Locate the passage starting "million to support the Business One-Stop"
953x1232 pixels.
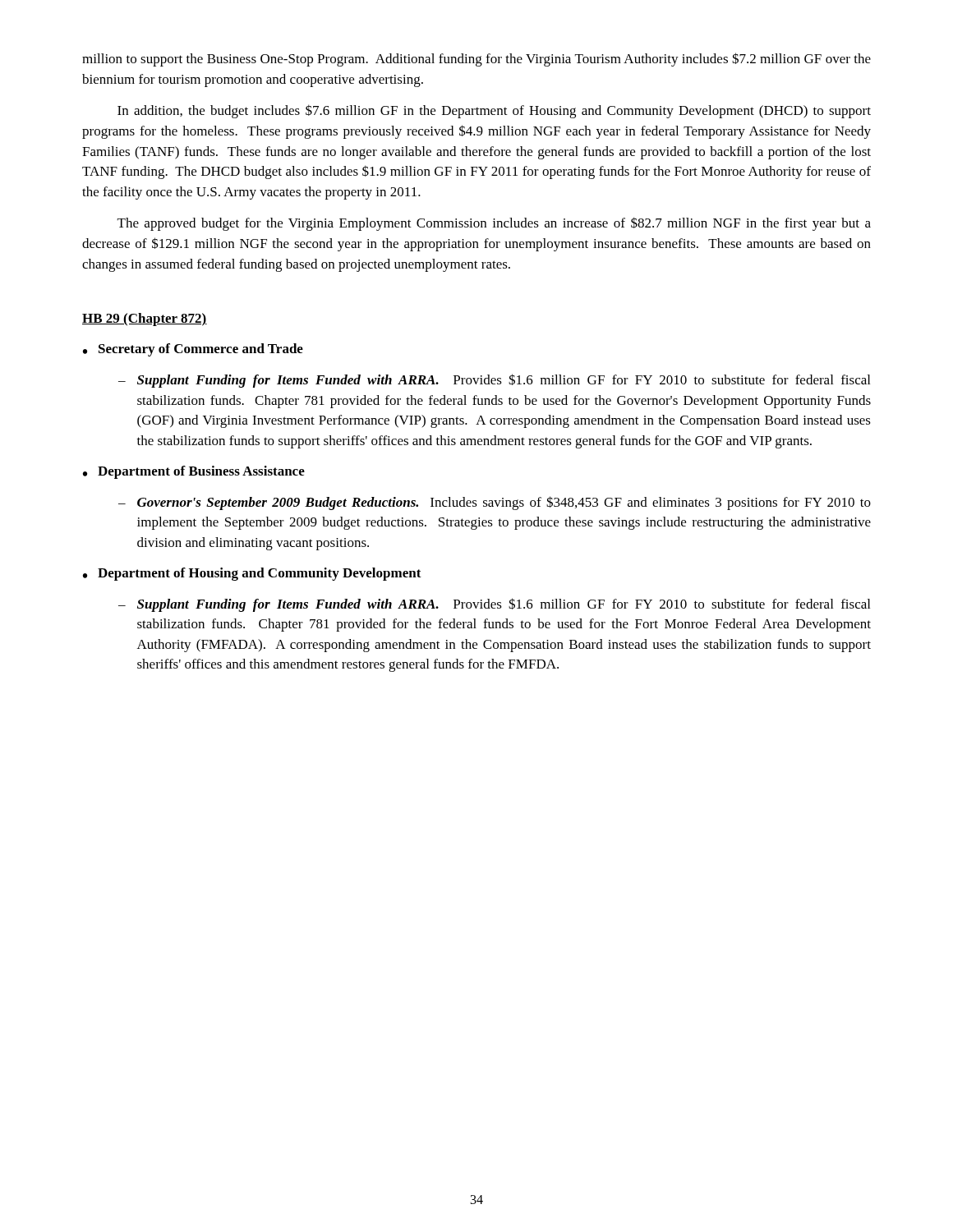click(476, 70)
